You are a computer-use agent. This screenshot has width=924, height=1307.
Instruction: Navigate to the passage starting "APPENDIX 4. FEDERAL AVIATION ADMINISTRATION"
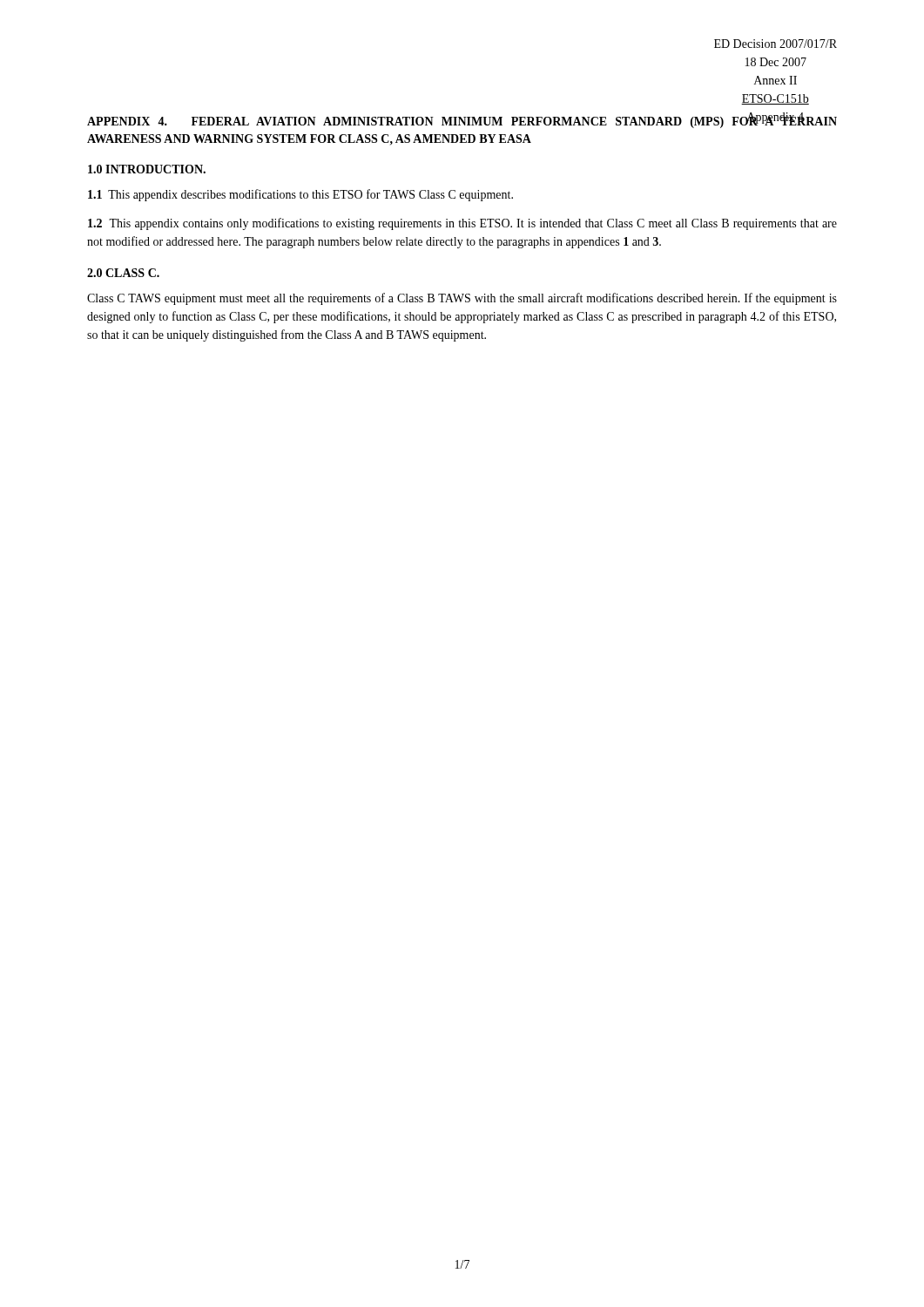[x=462, y=130]
